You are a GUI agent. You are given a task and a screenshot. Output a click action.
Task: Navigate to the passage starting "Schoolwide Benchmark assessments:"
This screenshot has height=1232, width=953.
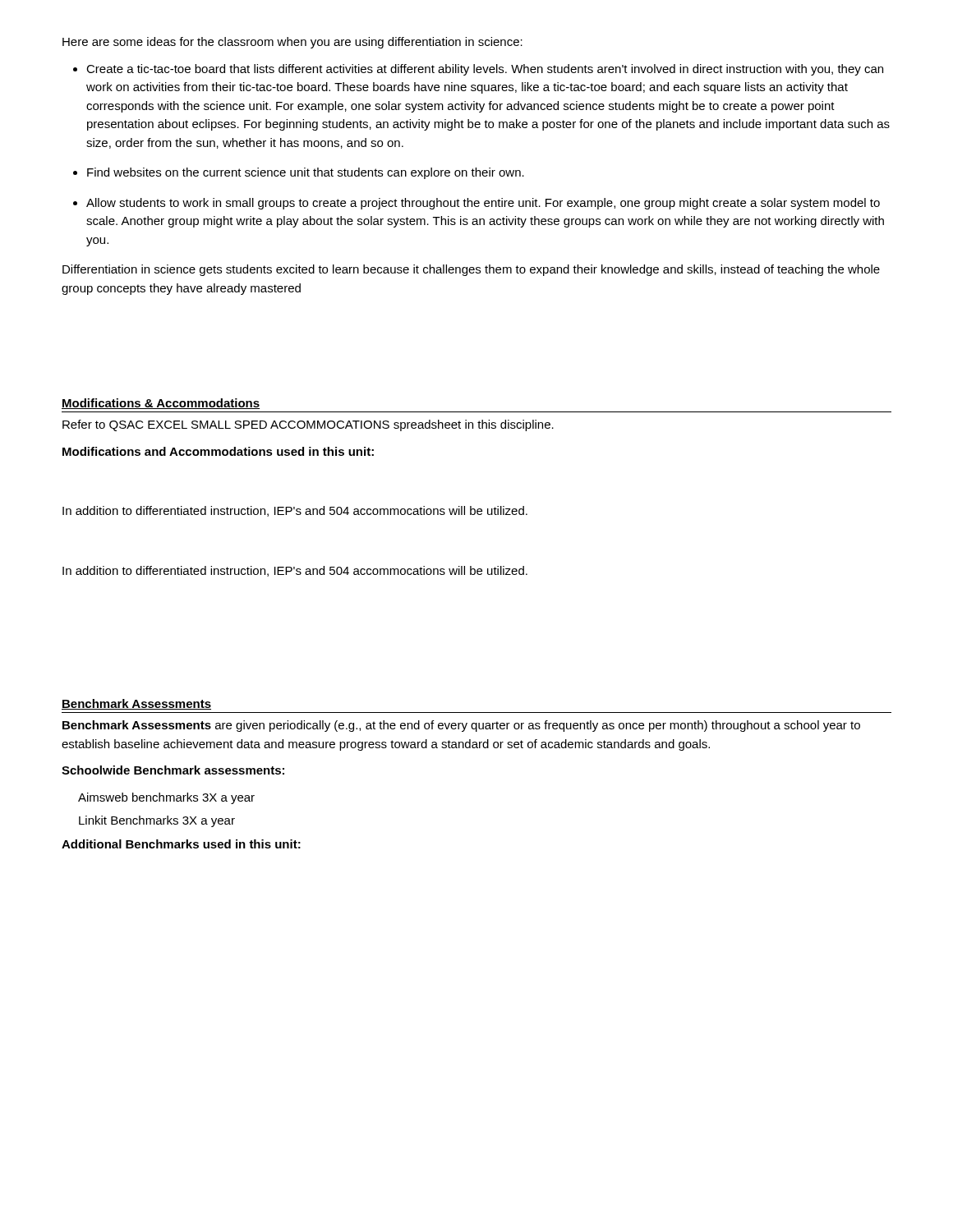tap(174, 770)
